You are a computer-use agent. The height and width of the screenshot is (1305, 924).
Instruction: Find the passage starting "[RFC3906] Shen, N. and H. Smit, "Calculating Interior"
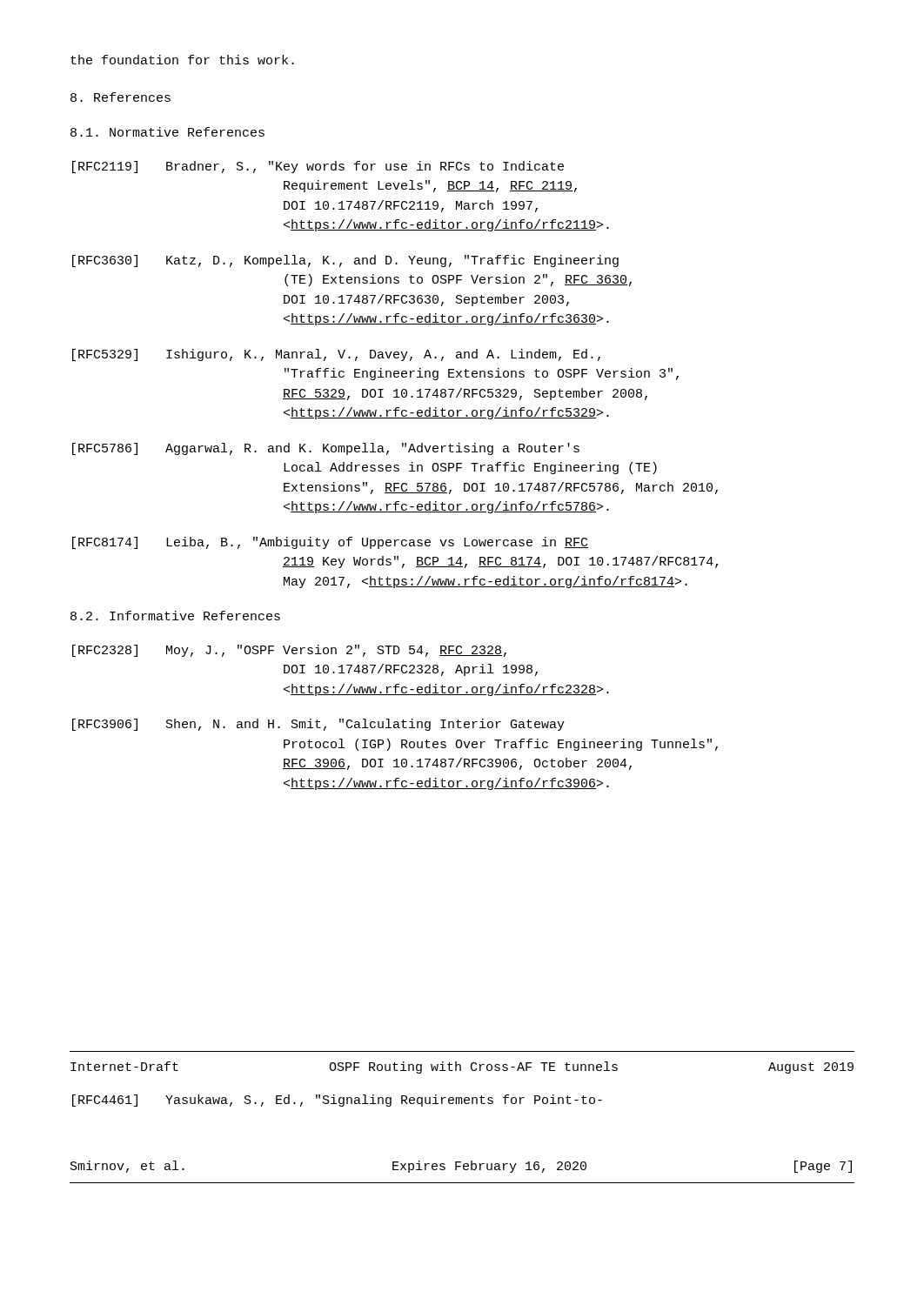tap(462, 755)
